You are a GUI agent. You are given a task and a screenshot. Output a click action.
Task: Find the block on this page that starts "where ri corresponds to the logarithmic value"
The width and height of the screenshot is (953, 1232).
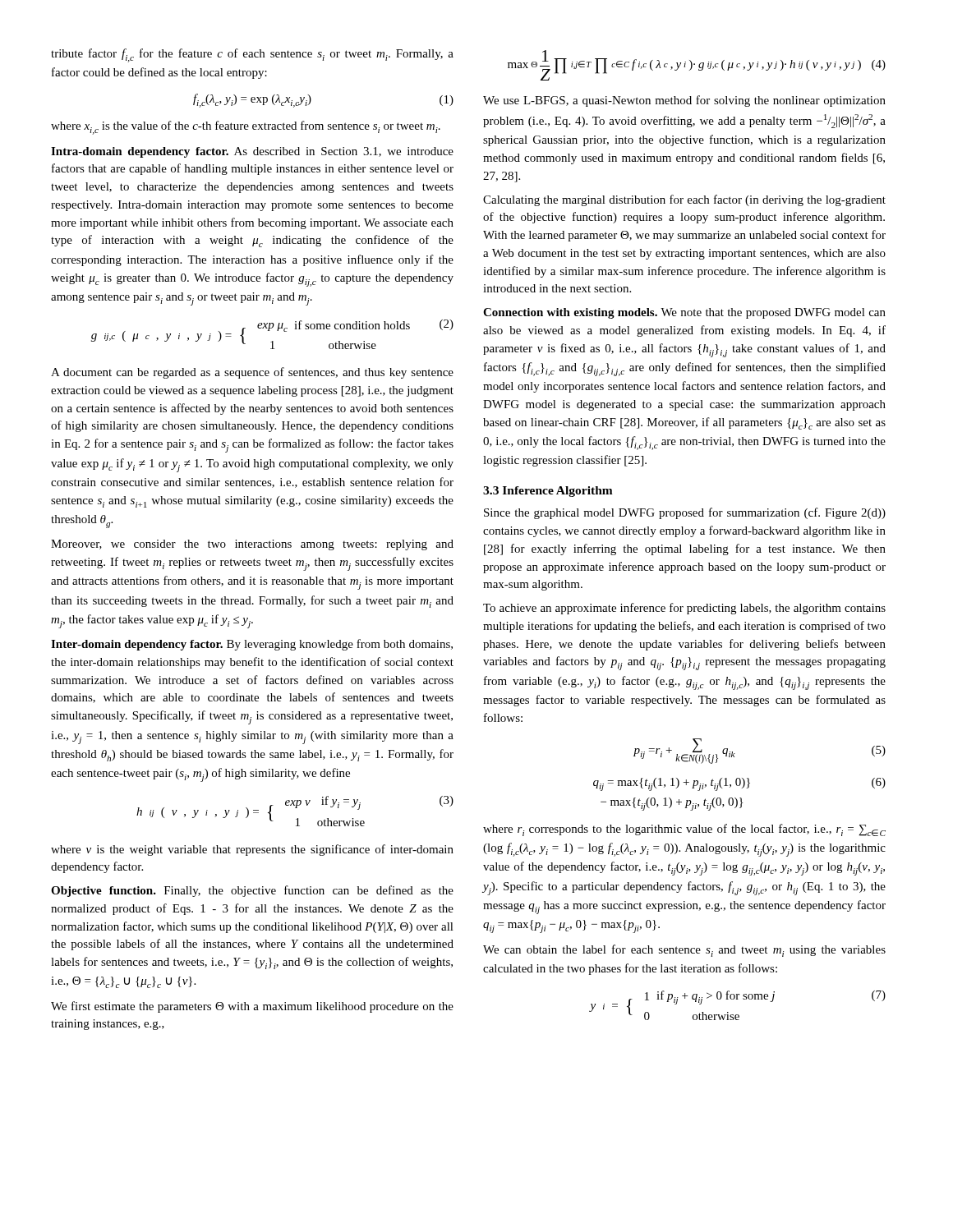(684, 899)
